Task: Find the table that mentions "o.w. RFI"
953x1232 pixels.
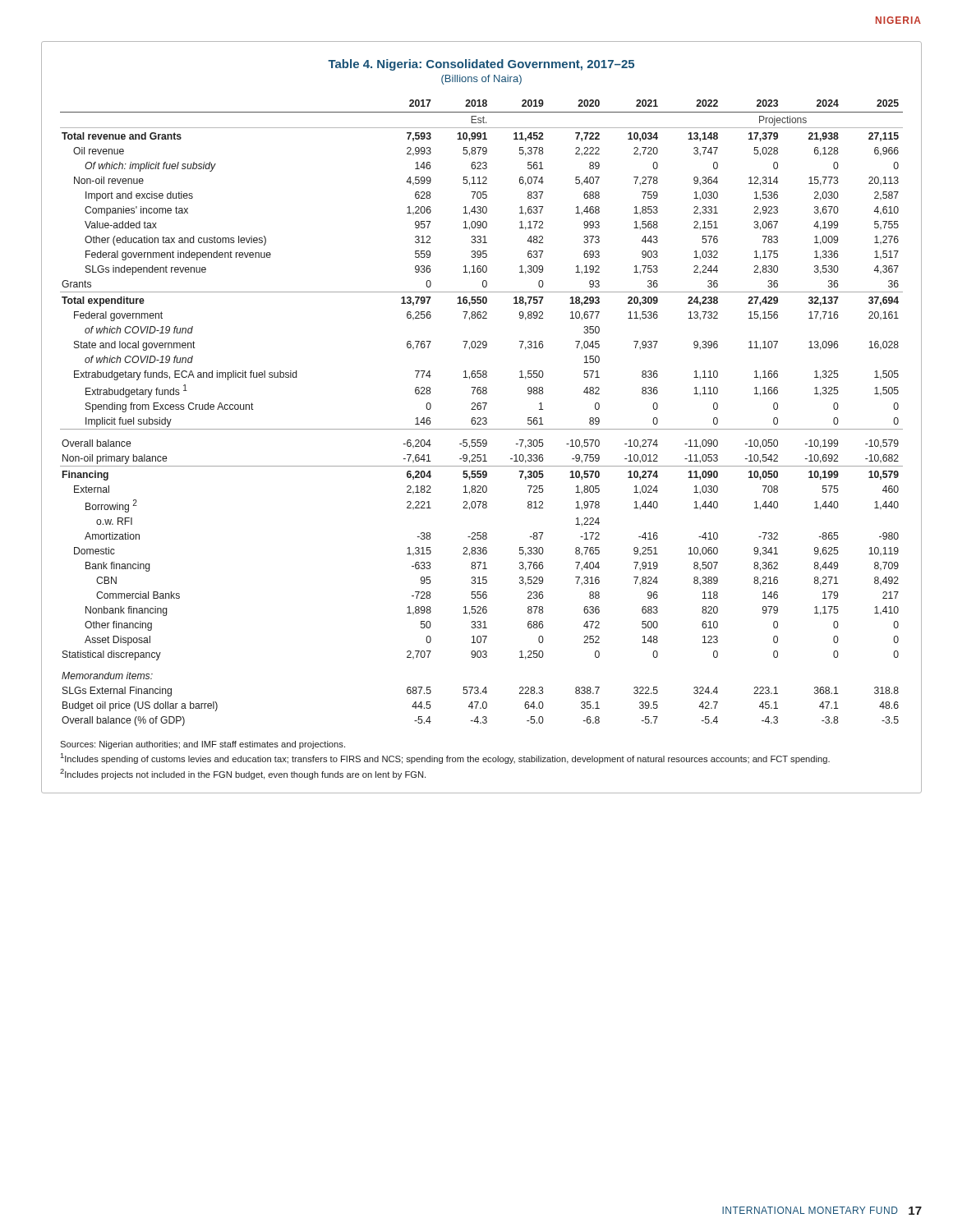Action: [481, 412]
